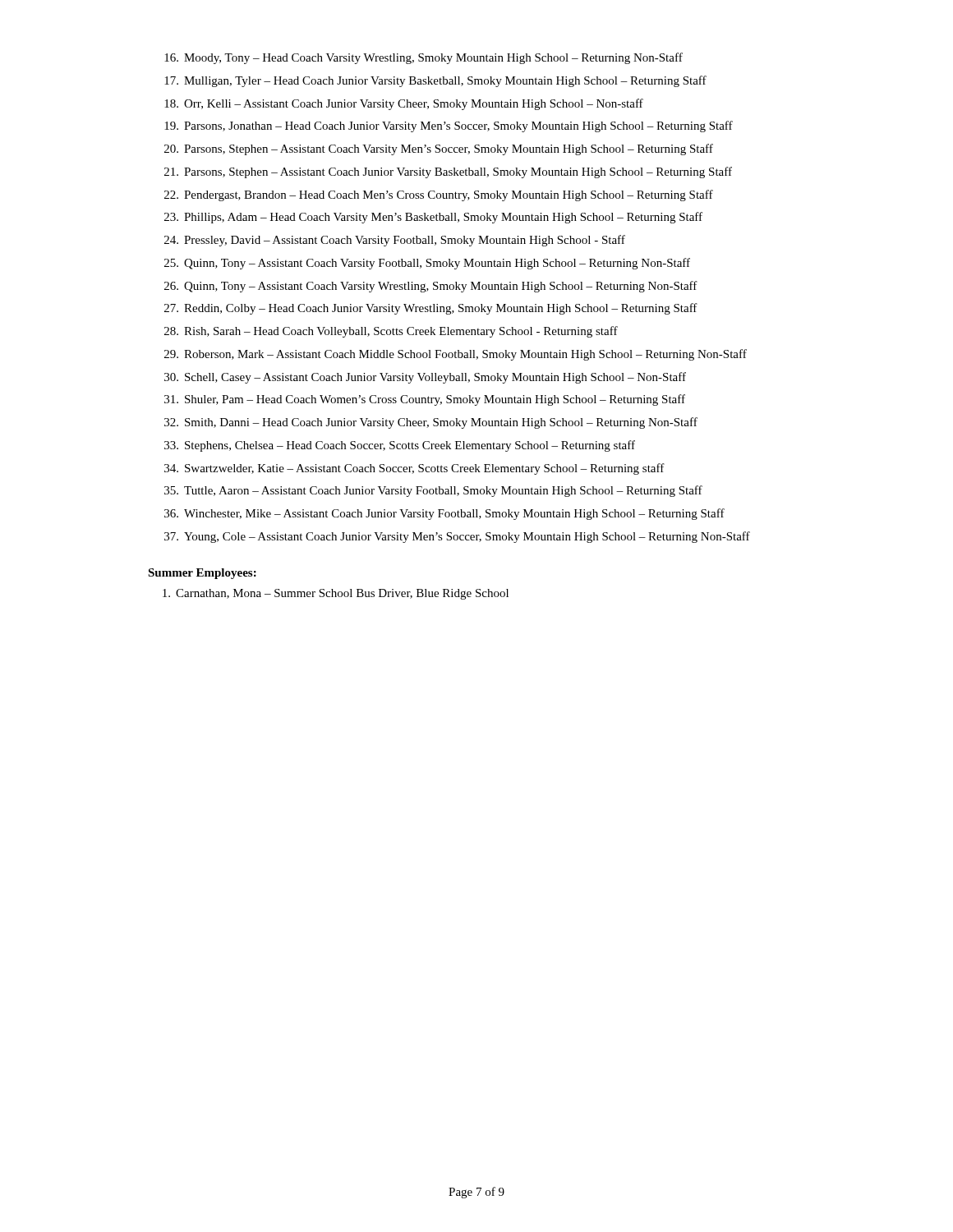This screenshot has height=1232, width=953.
Task: Select the list item containing "21. Parsons, Stephen – Assistant"
Action: pyautogui.click(x=476, y=172)
